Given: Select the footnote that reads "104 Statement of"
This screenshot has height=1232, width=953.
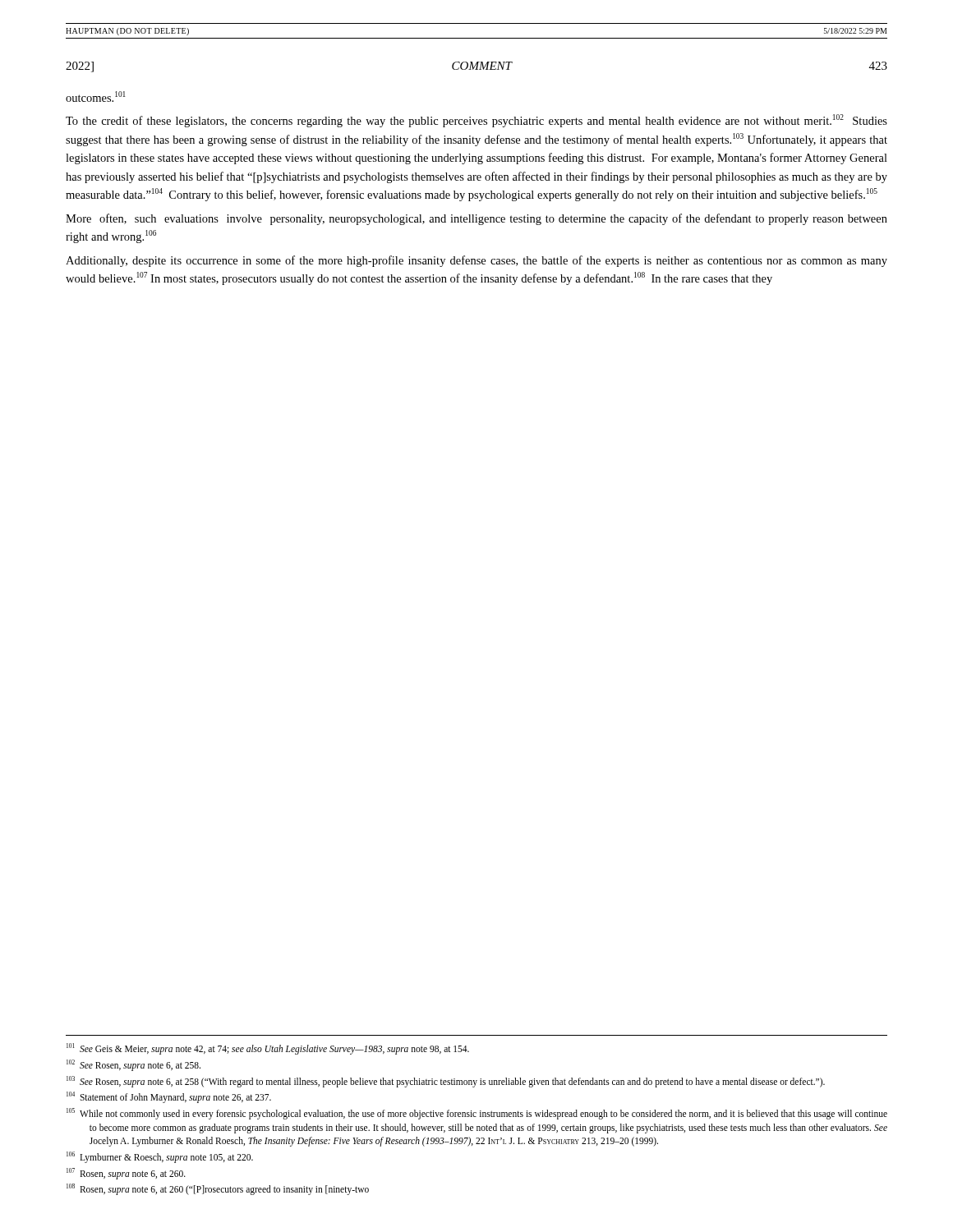Looking at the screenshot, I should coord(169,1097).
